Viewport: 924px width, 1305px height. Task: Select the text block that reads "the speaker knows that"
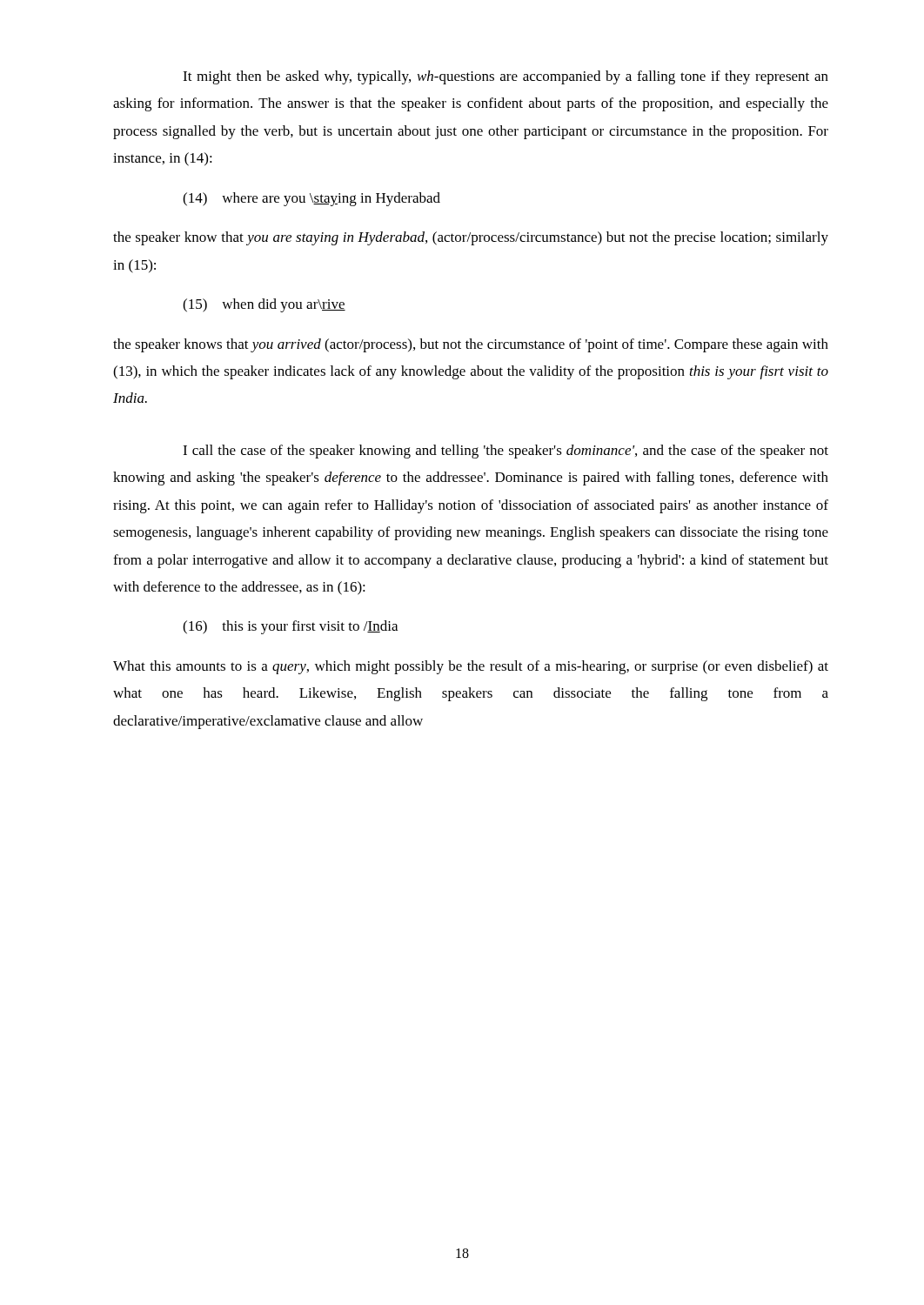471,371
